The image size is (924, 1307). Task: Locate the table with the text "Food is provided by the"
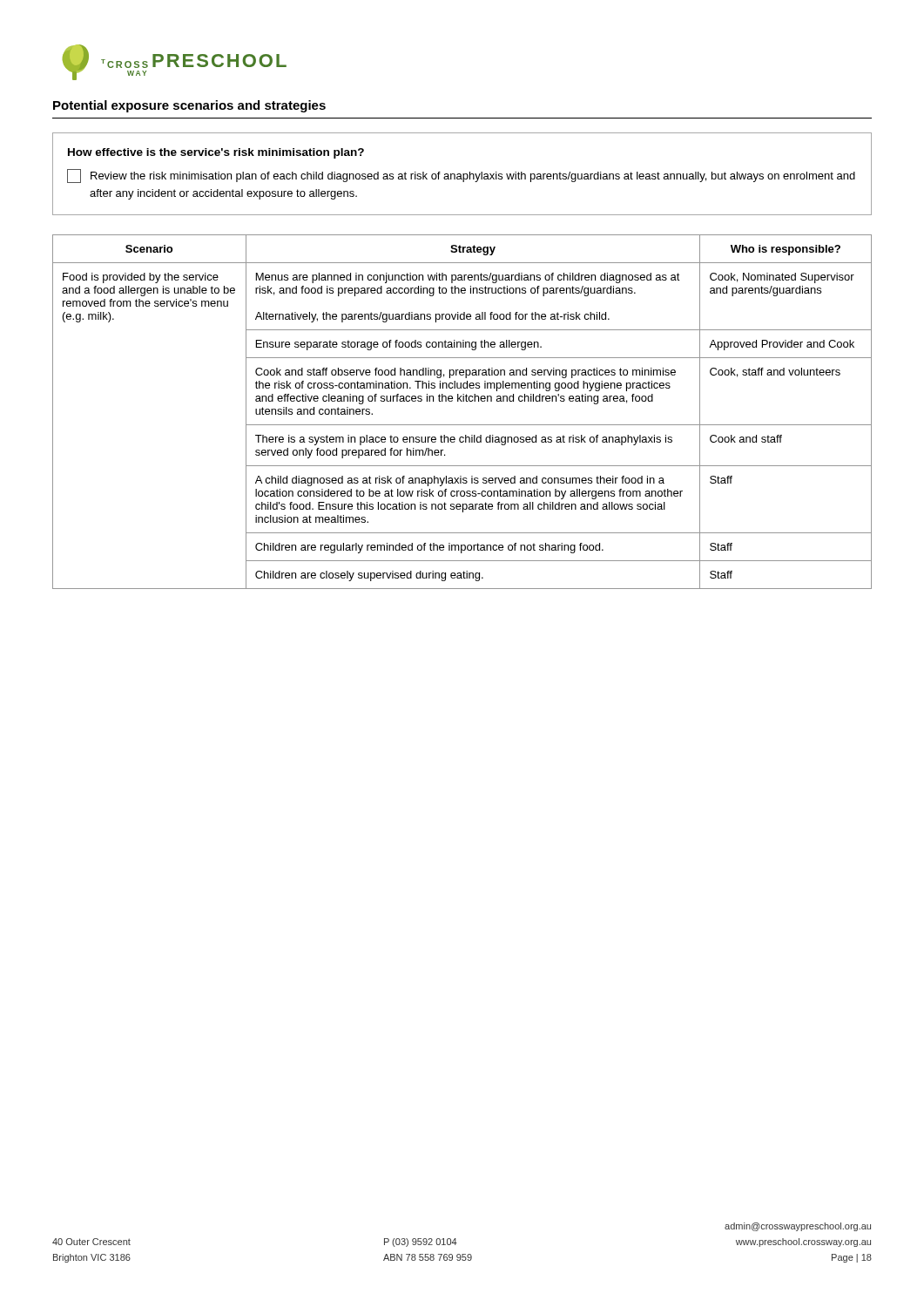tap(462, 412)
